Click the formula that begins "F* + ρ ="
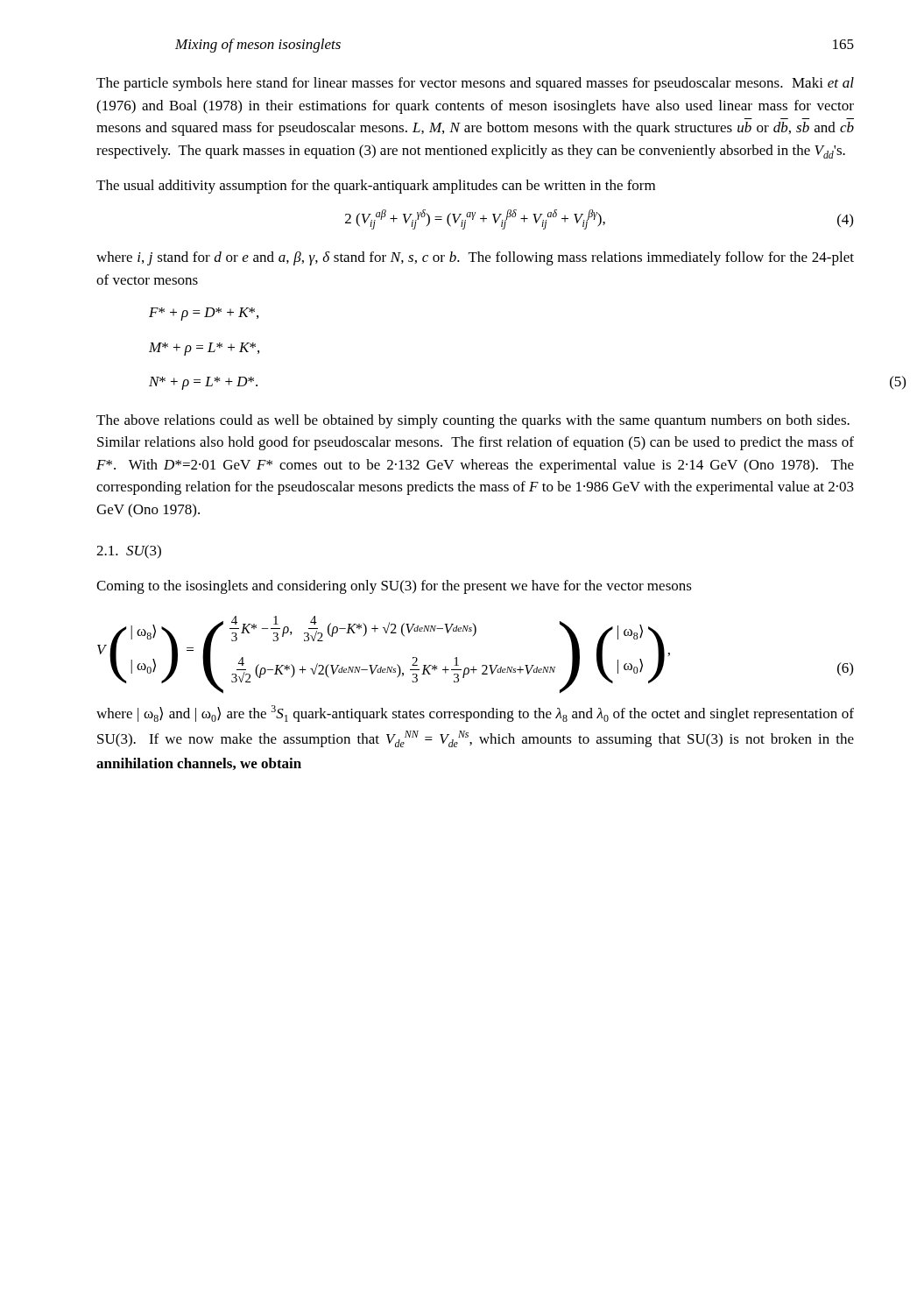The image size is (924, 1314). pos(204,314)
